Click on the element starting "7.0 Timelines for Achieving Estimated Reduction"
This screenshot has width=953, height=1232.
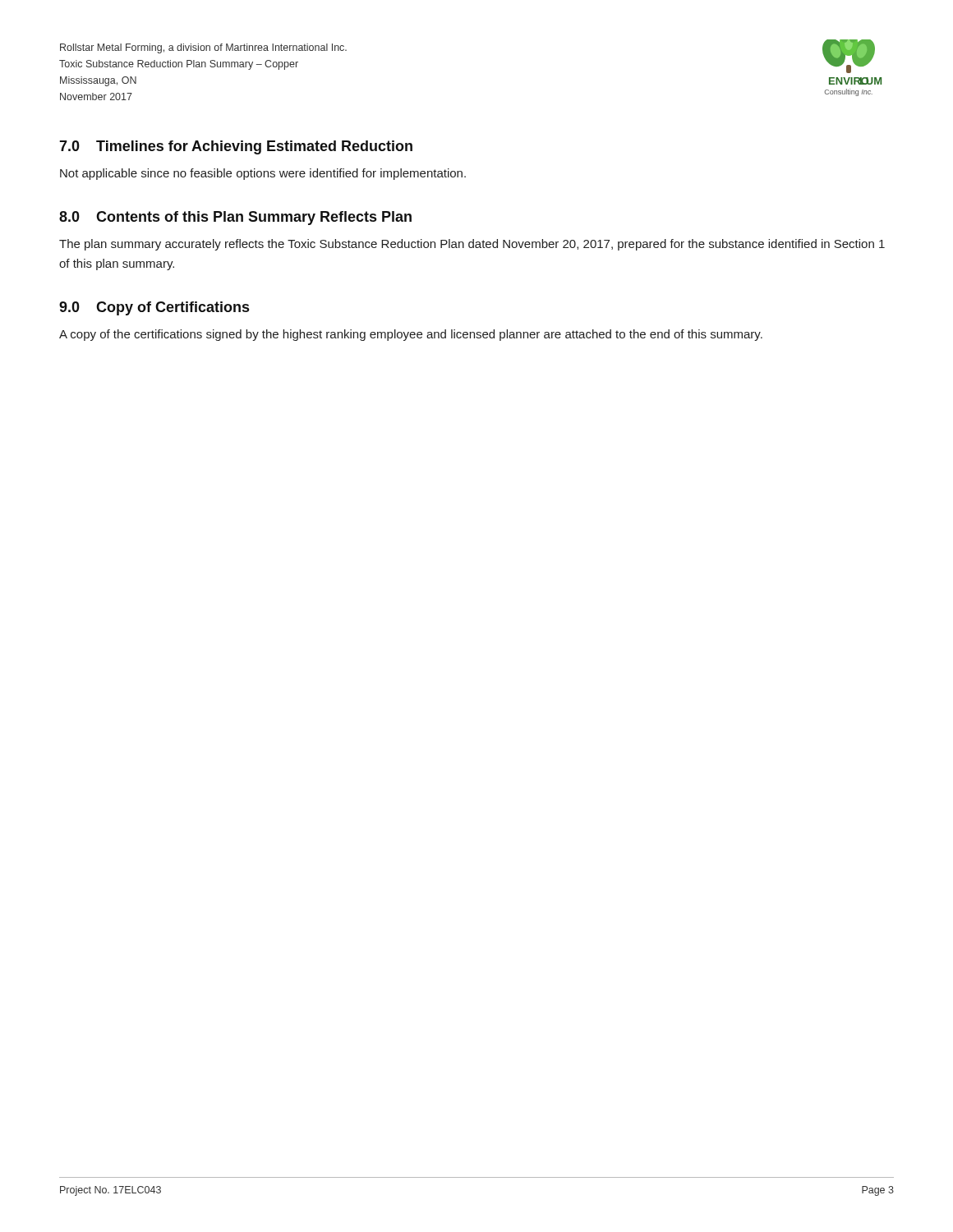click(x=236, y=146)
